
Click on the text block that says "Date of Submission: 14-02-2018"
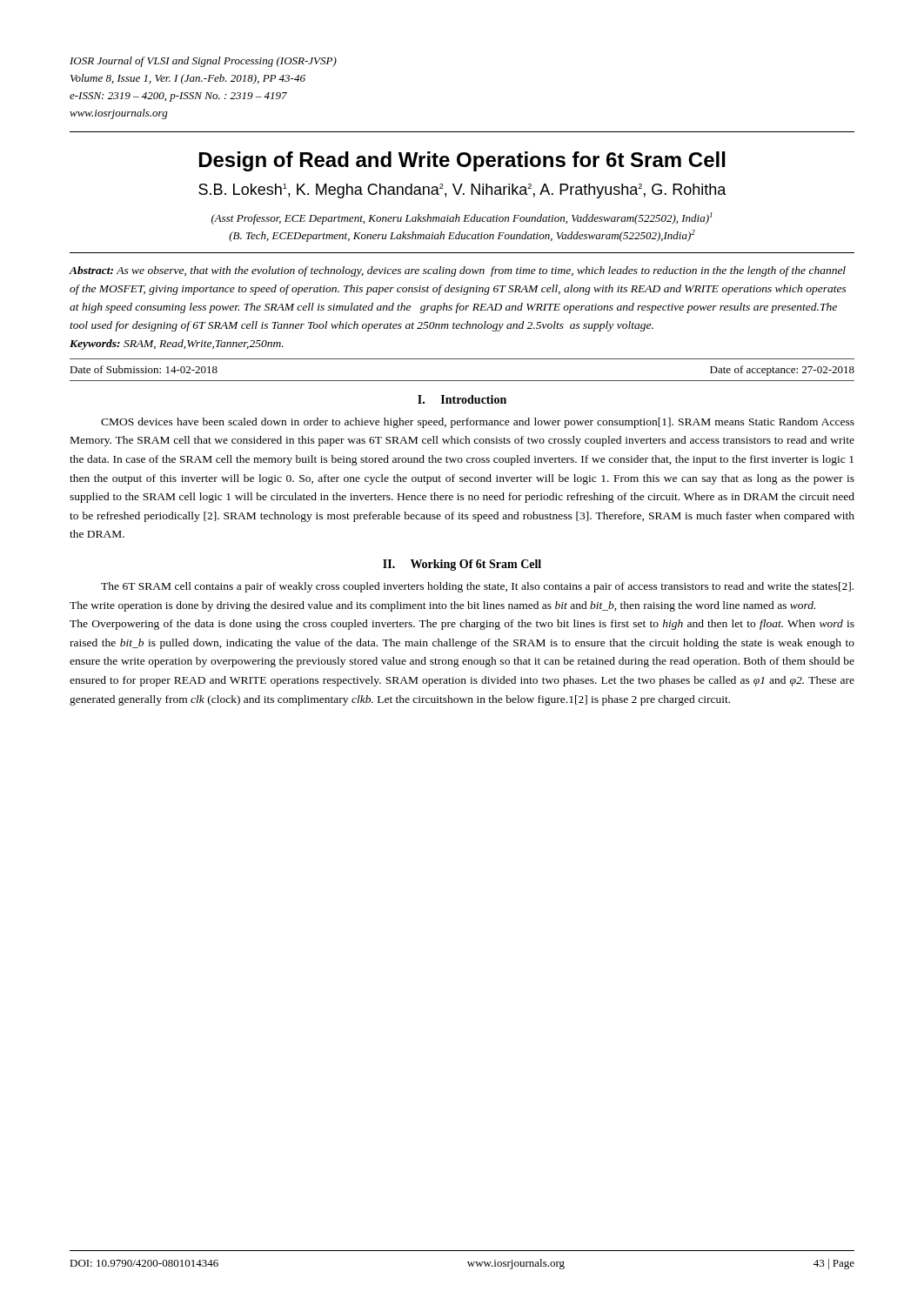(462, 370)
